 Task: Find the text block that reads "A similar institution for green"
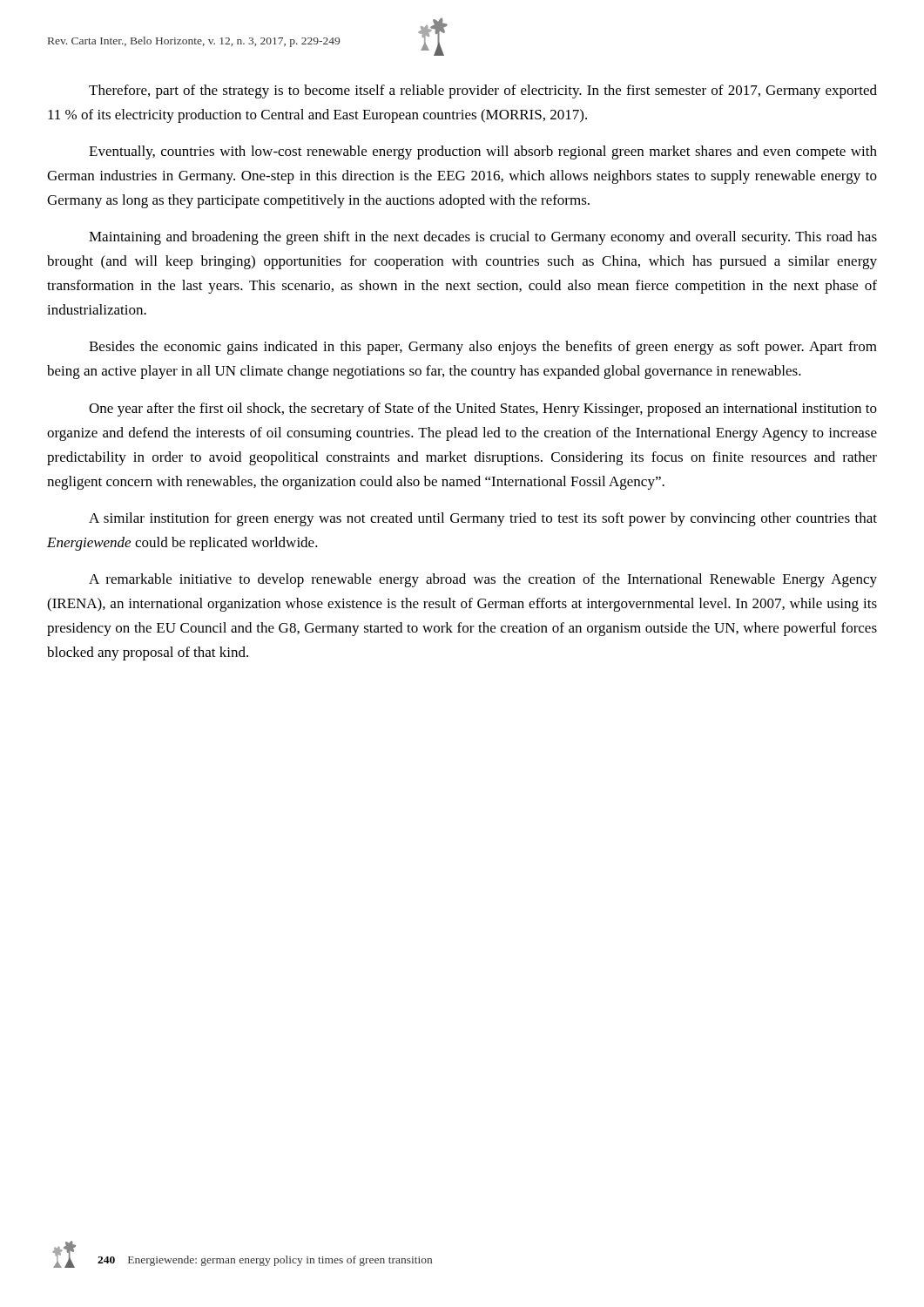coord(462,530)
